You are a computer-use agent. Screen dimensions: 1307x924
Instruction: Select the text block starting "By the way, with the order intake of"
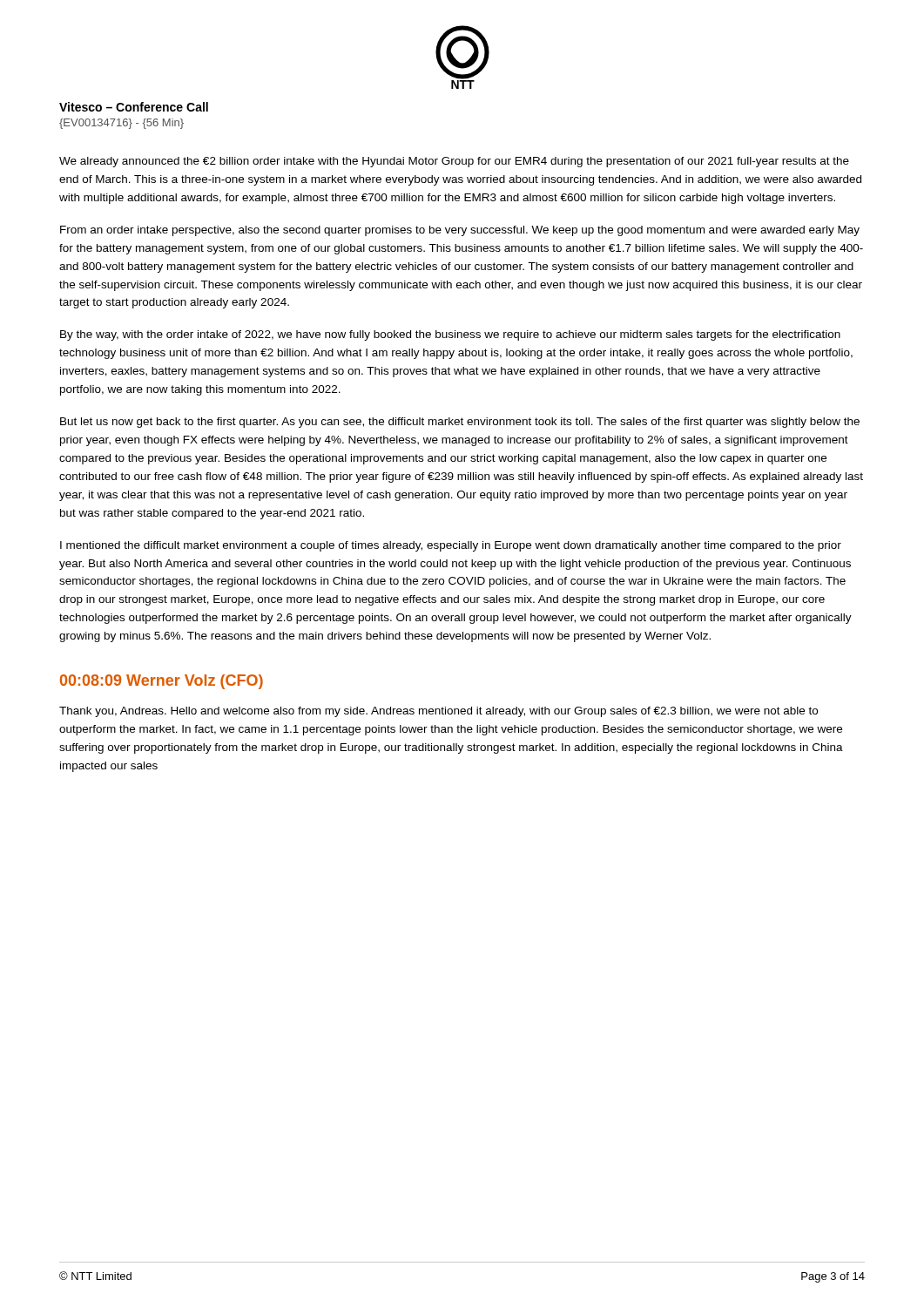456,362
